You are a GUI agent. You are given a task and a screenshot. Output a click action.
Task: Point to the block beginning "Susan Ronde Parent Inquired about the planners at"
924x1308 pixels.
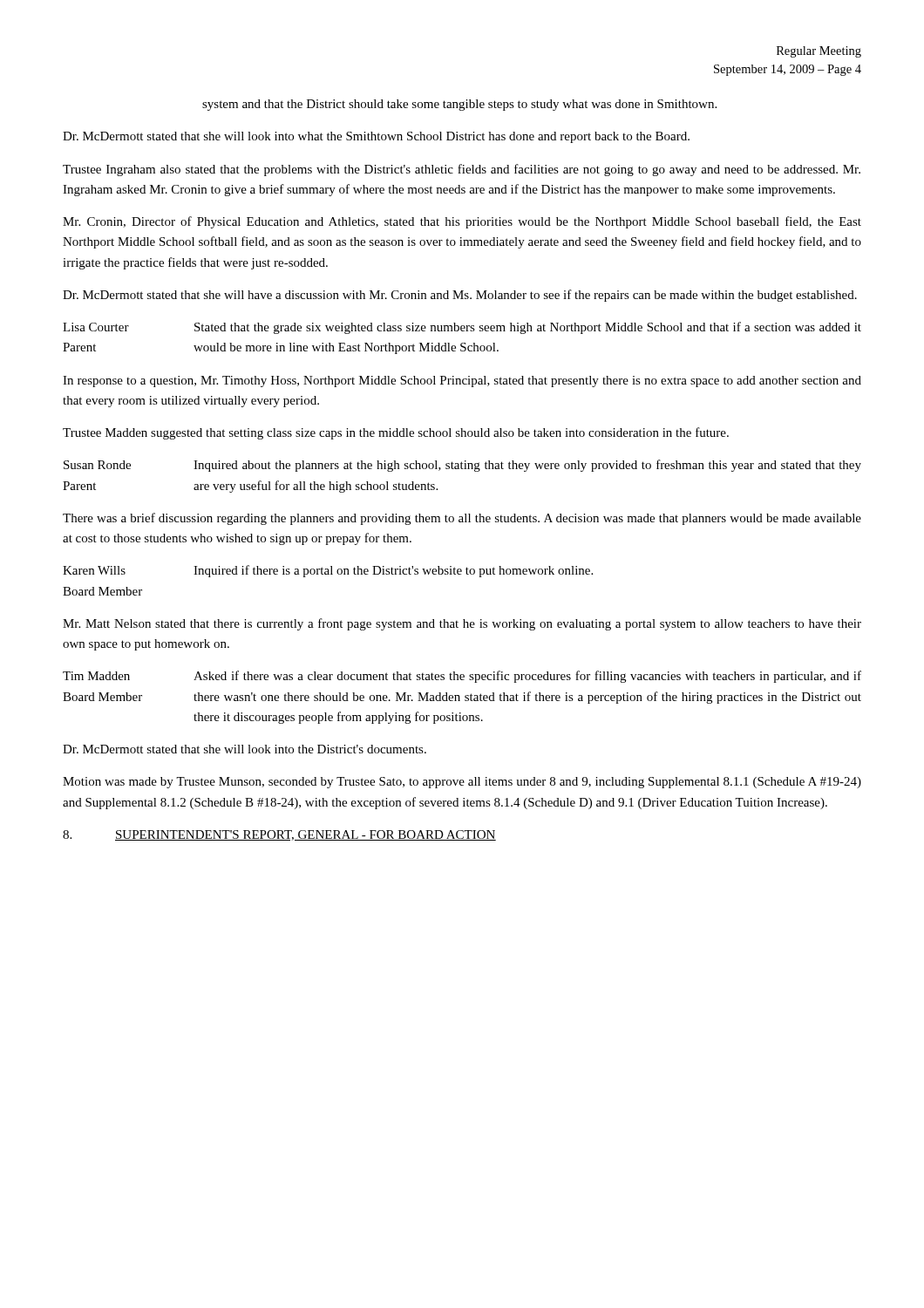pos(462,476)
